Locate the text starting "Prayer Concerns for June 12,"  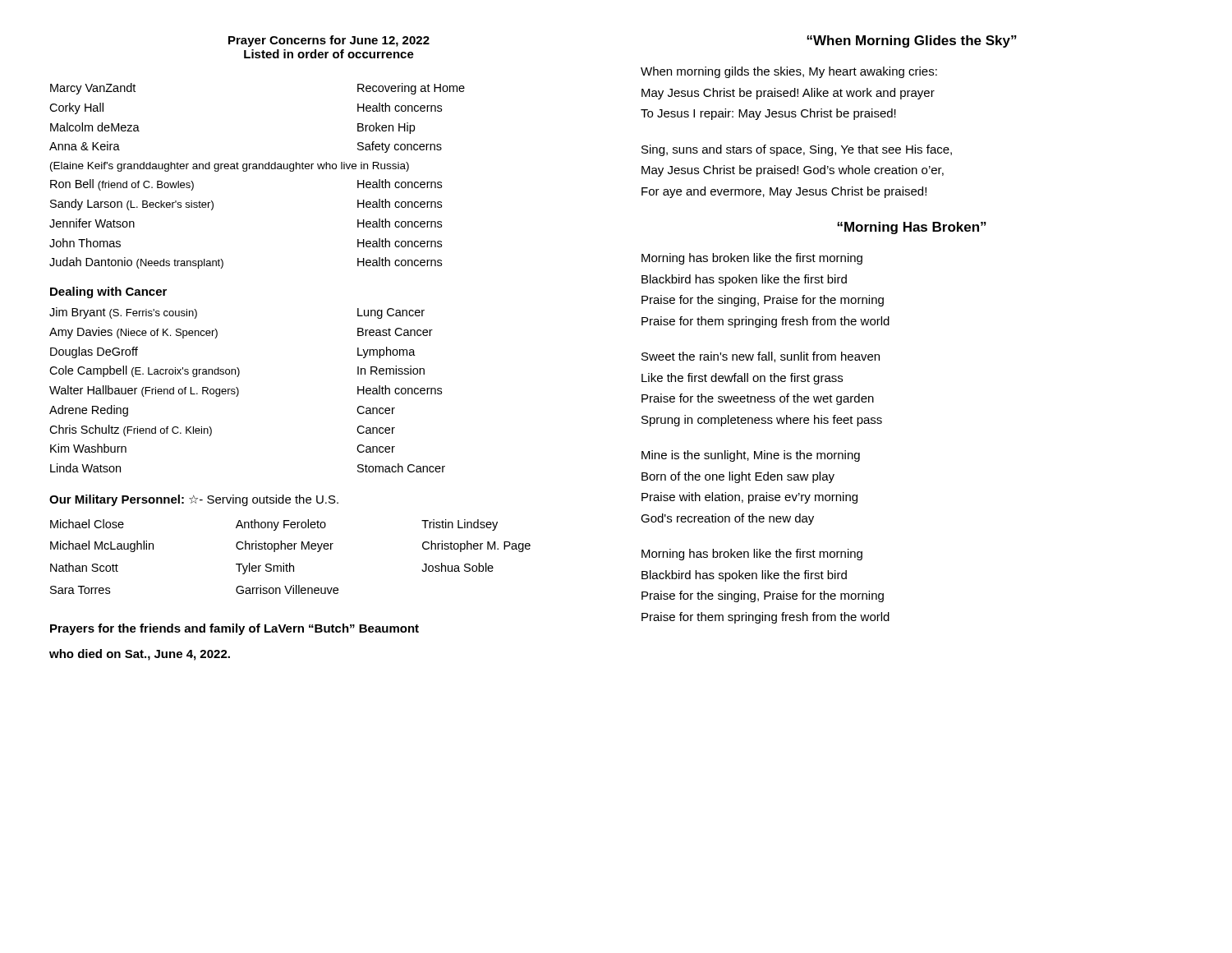click(x=329, y=47)
